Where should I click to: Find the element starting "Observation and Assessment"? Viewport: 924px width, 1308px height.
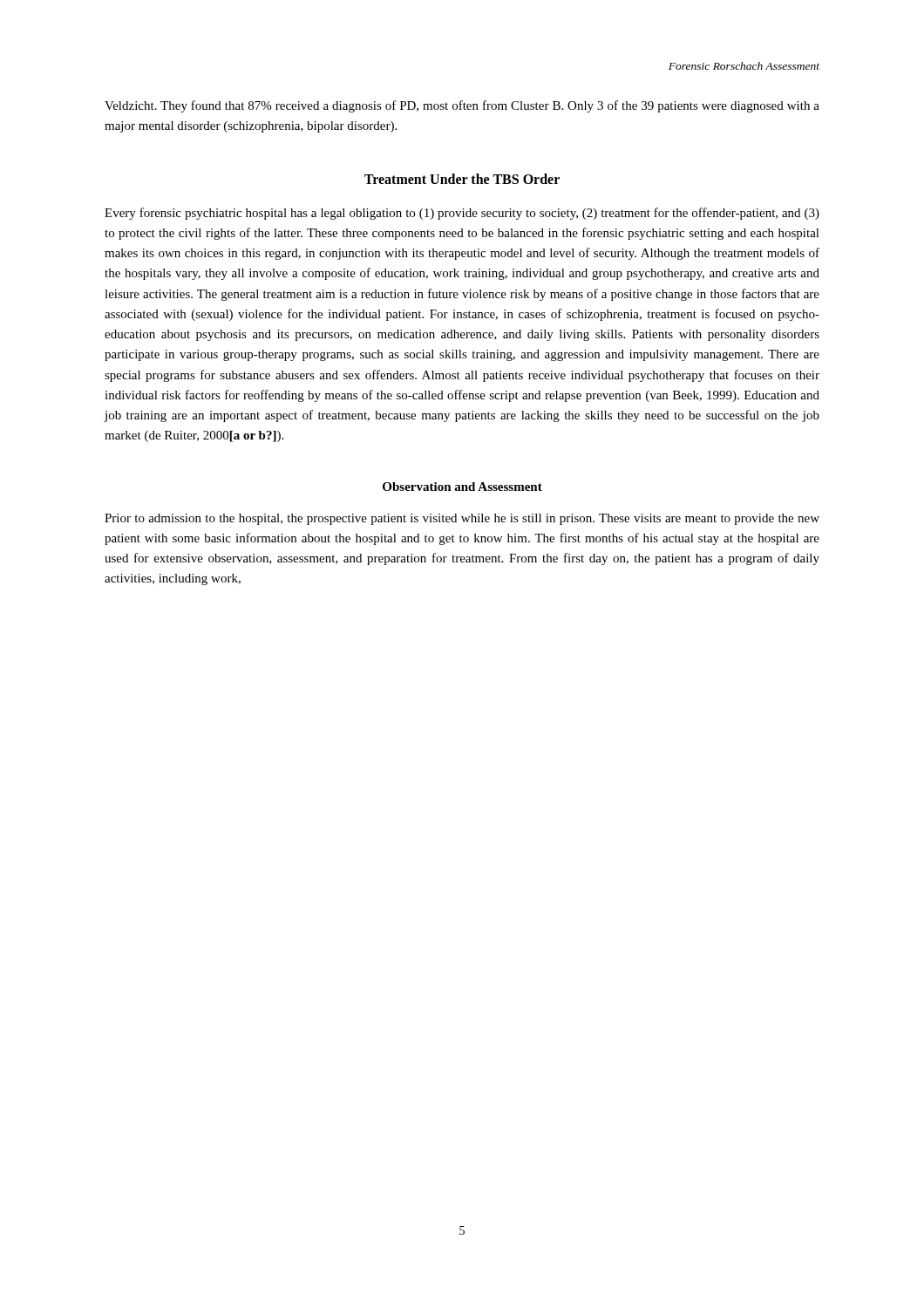tap(462, 486)
